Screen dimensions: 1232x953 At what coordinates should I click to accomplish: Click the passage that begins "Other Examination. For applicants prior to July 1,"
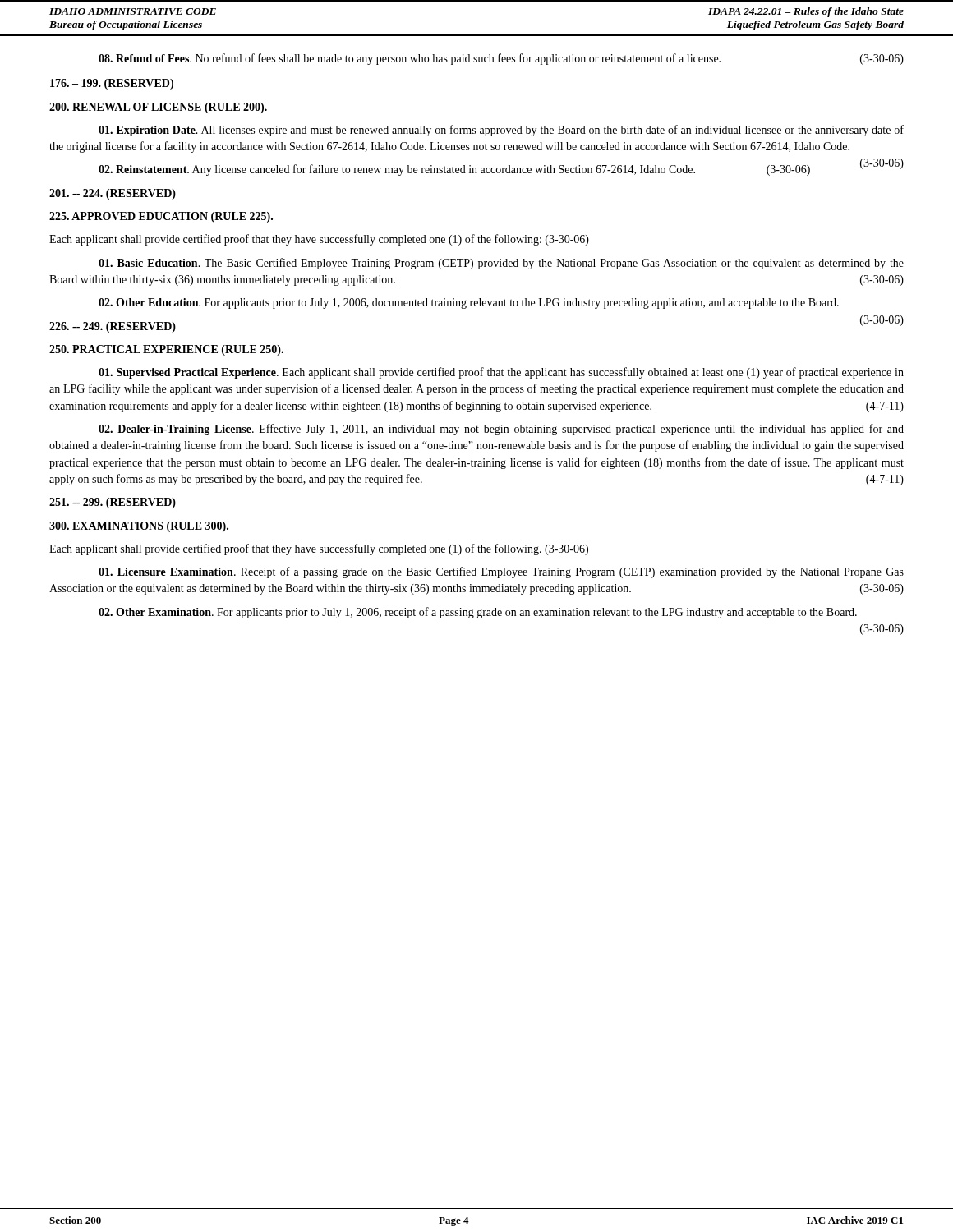[x=476, y=613]
